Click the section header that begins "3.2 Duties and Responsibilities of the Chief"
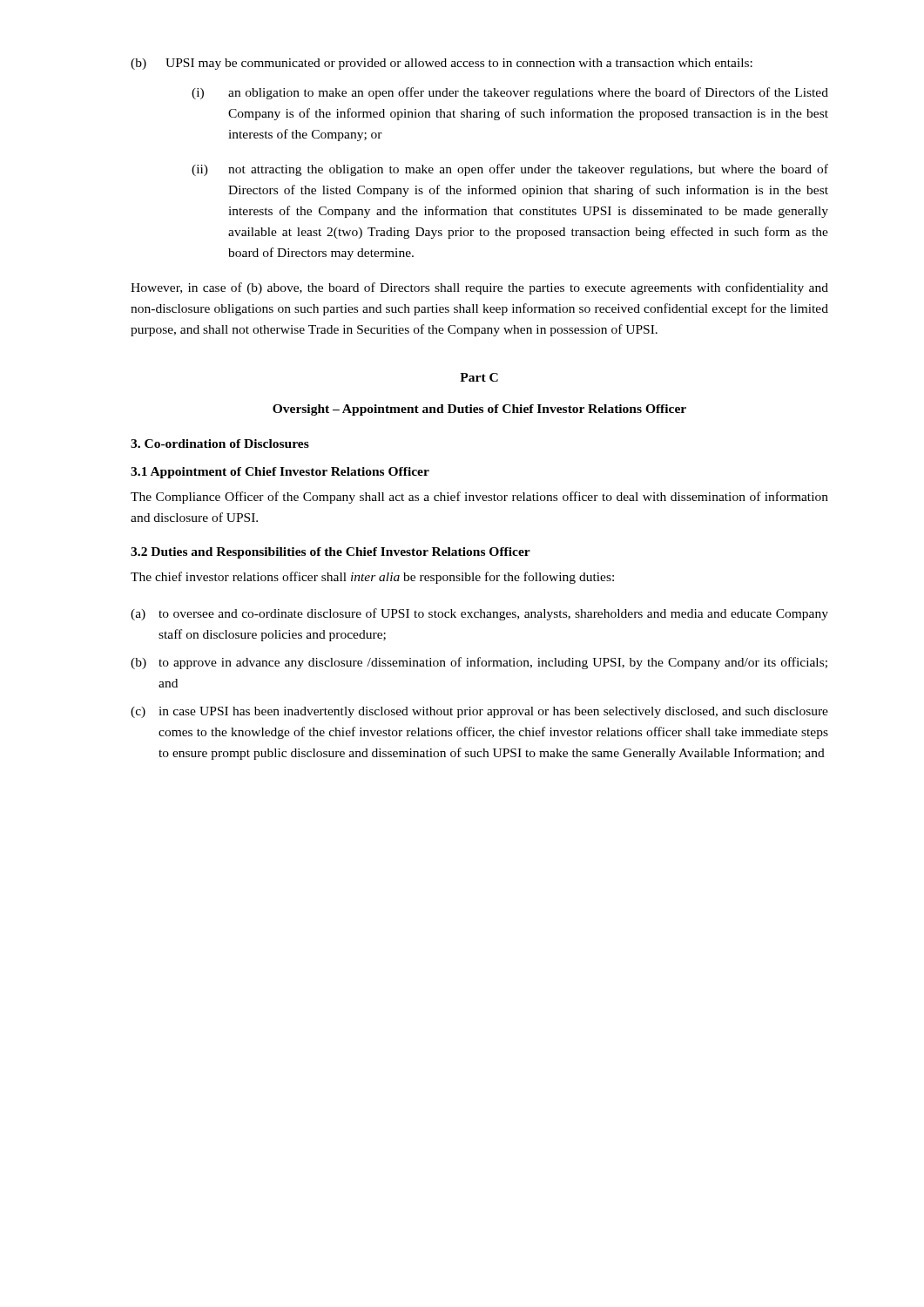 point(330,551)
